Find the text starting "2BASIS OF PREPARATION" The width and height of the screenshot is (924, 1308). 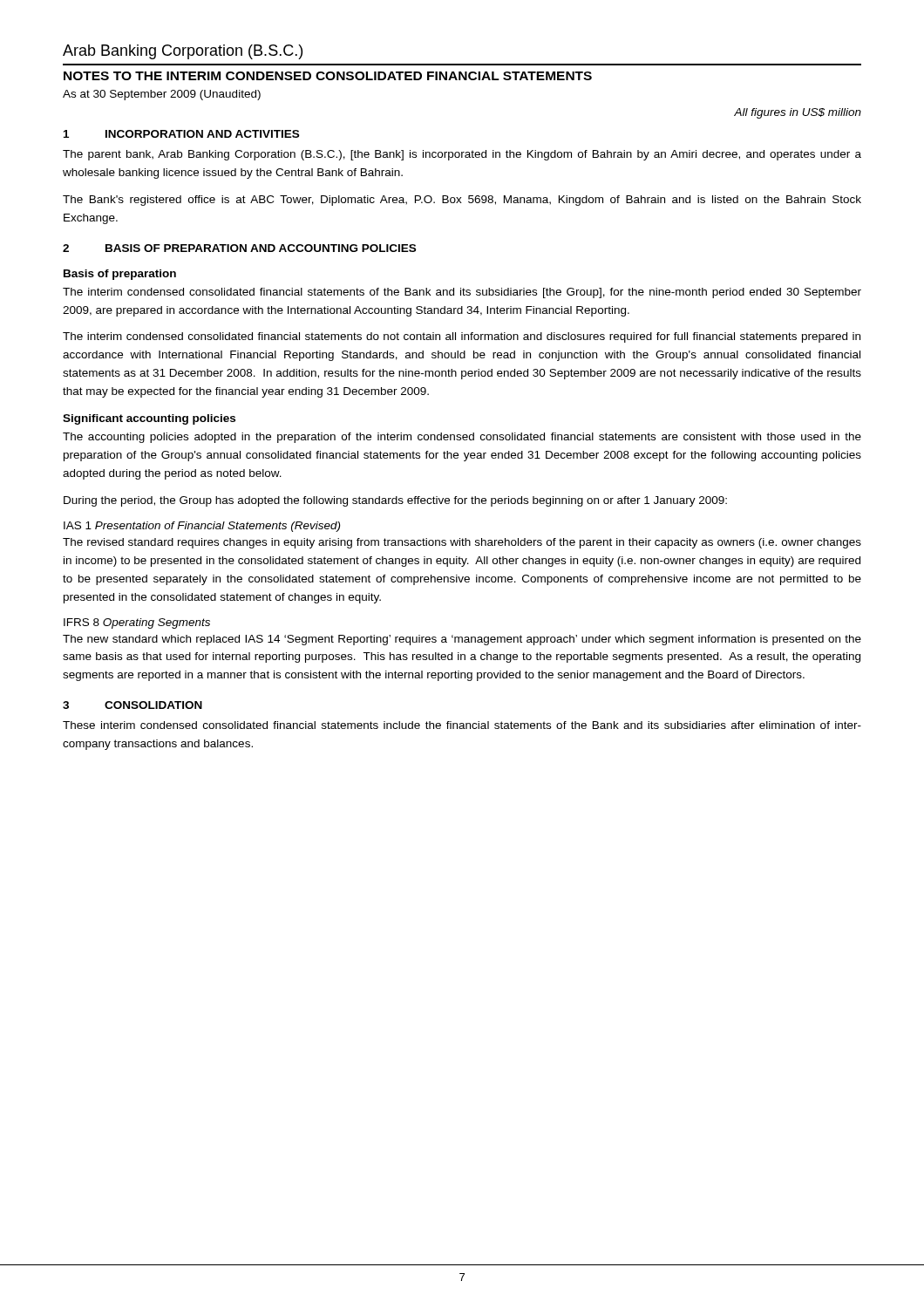tap(240, 248)
